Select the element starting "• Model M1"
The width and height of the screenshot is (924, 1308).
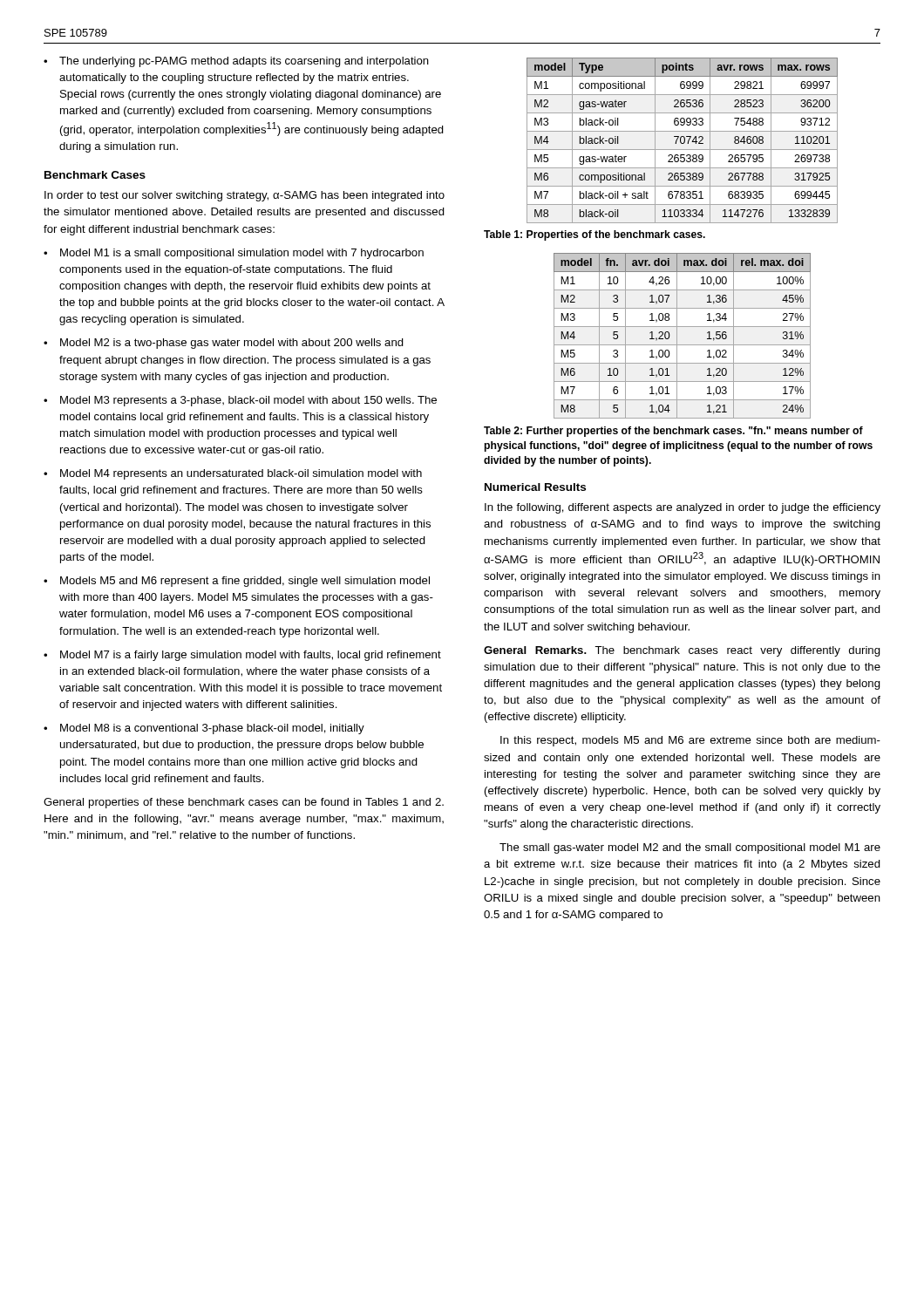pos(244,286)
